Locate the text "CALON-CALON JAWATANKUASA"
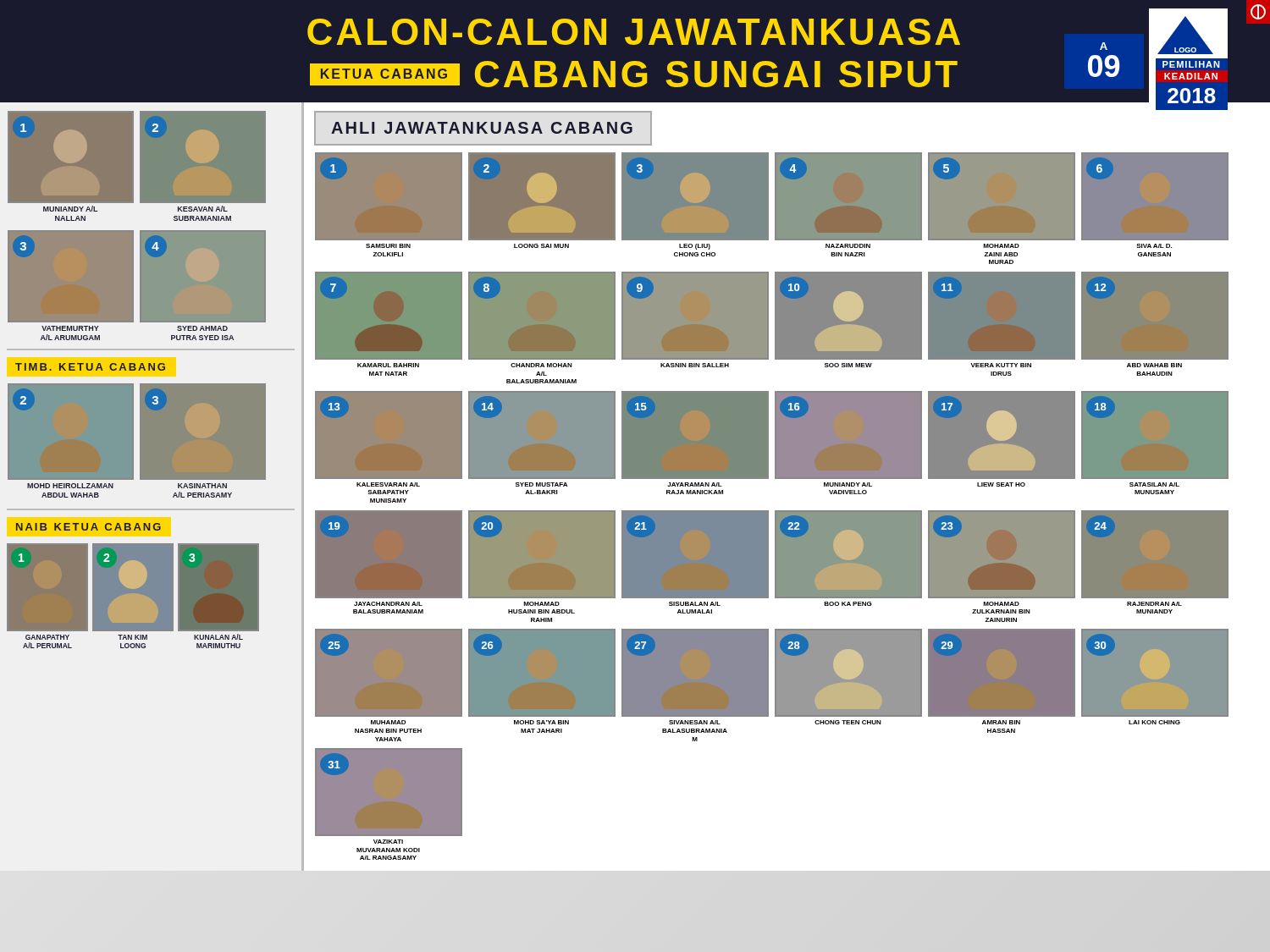Image resolution: width=1270 pixels, height=952 pixels. (x=635, y=32)
